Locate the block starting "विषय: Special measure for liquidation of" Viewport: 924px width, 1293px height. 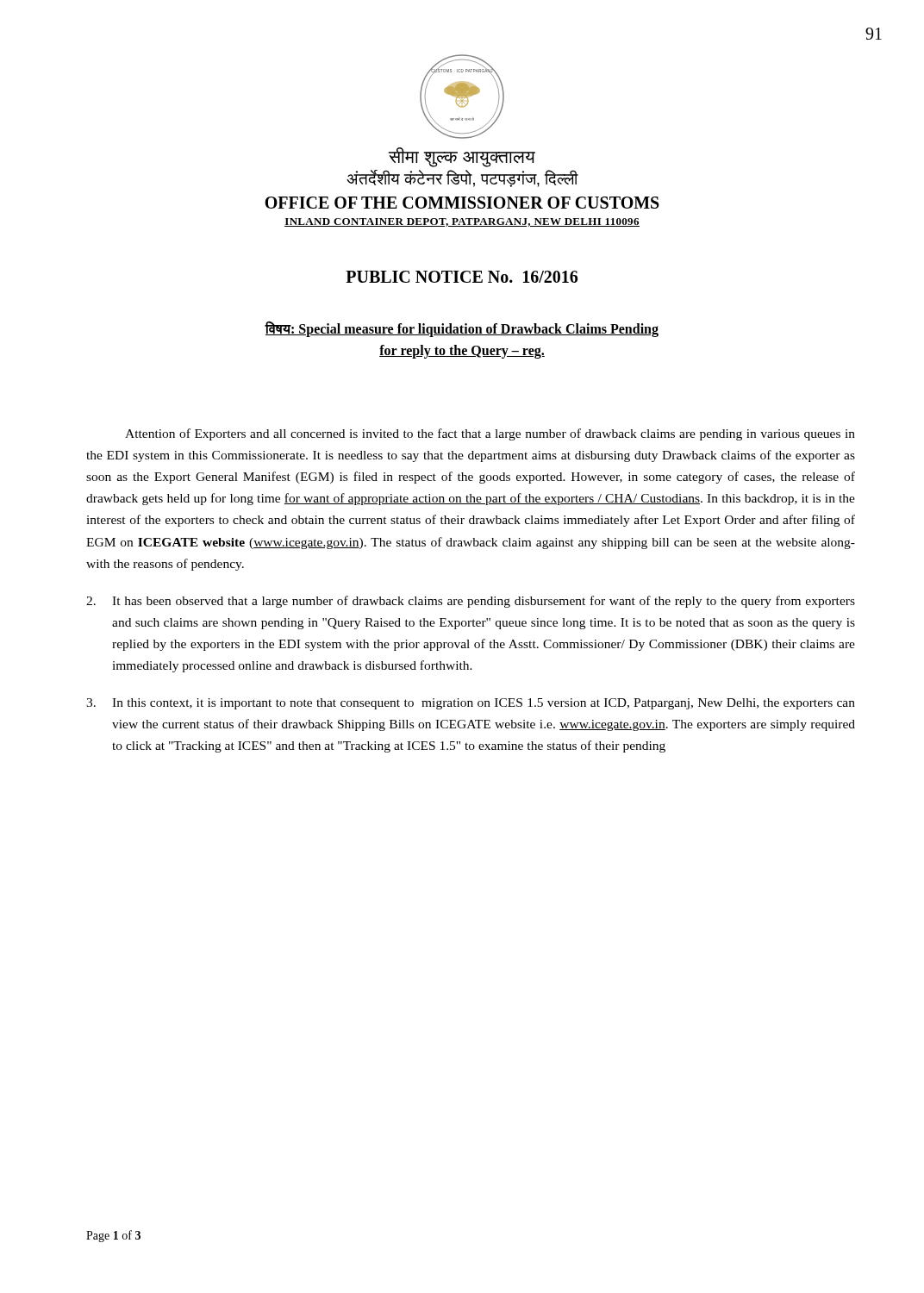tap(462, 340)
